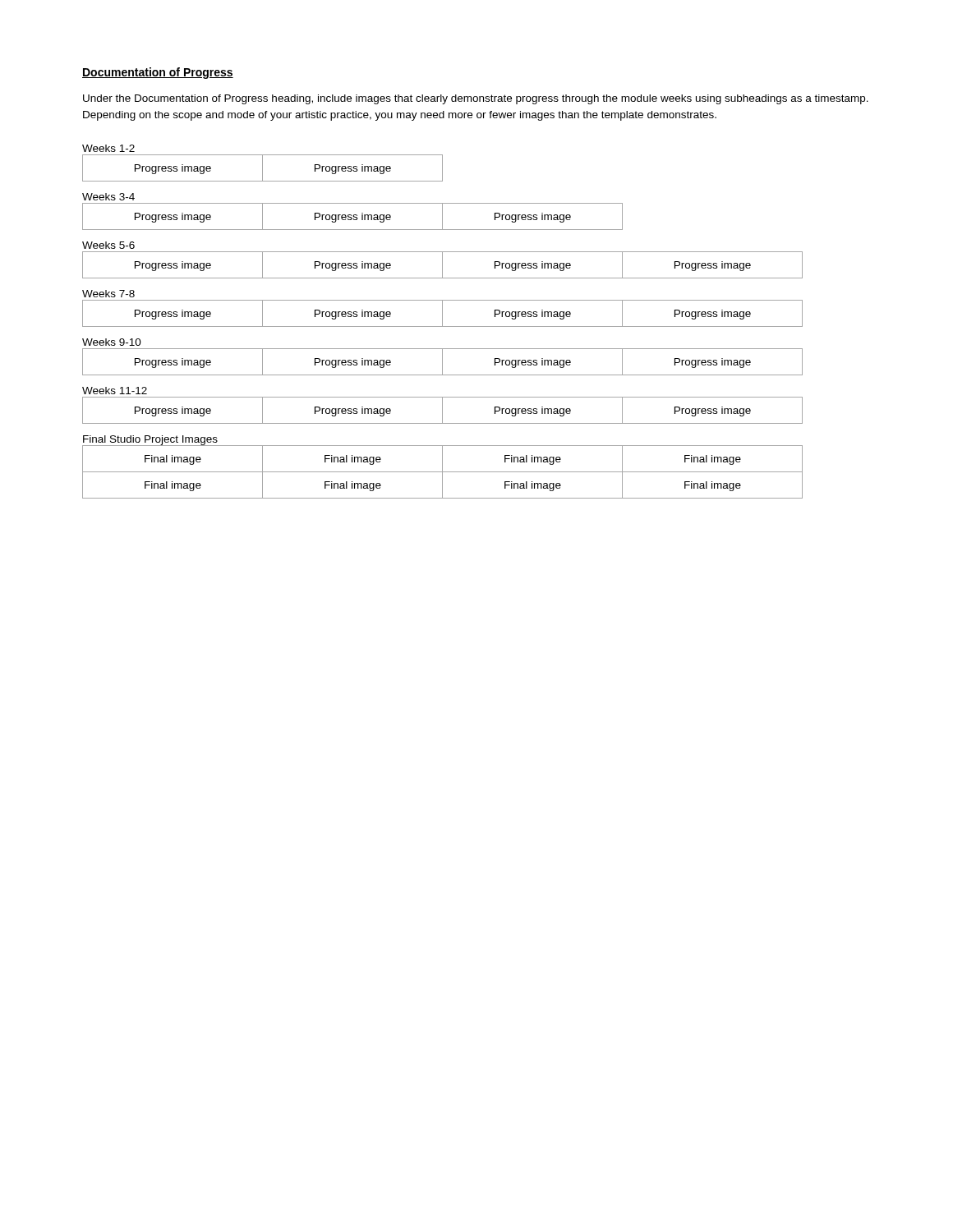This screenshot has width=953, height=1232.
Task: Select the block starting "Under the Documentation of Progress"
Action: [x=476, y=107]
